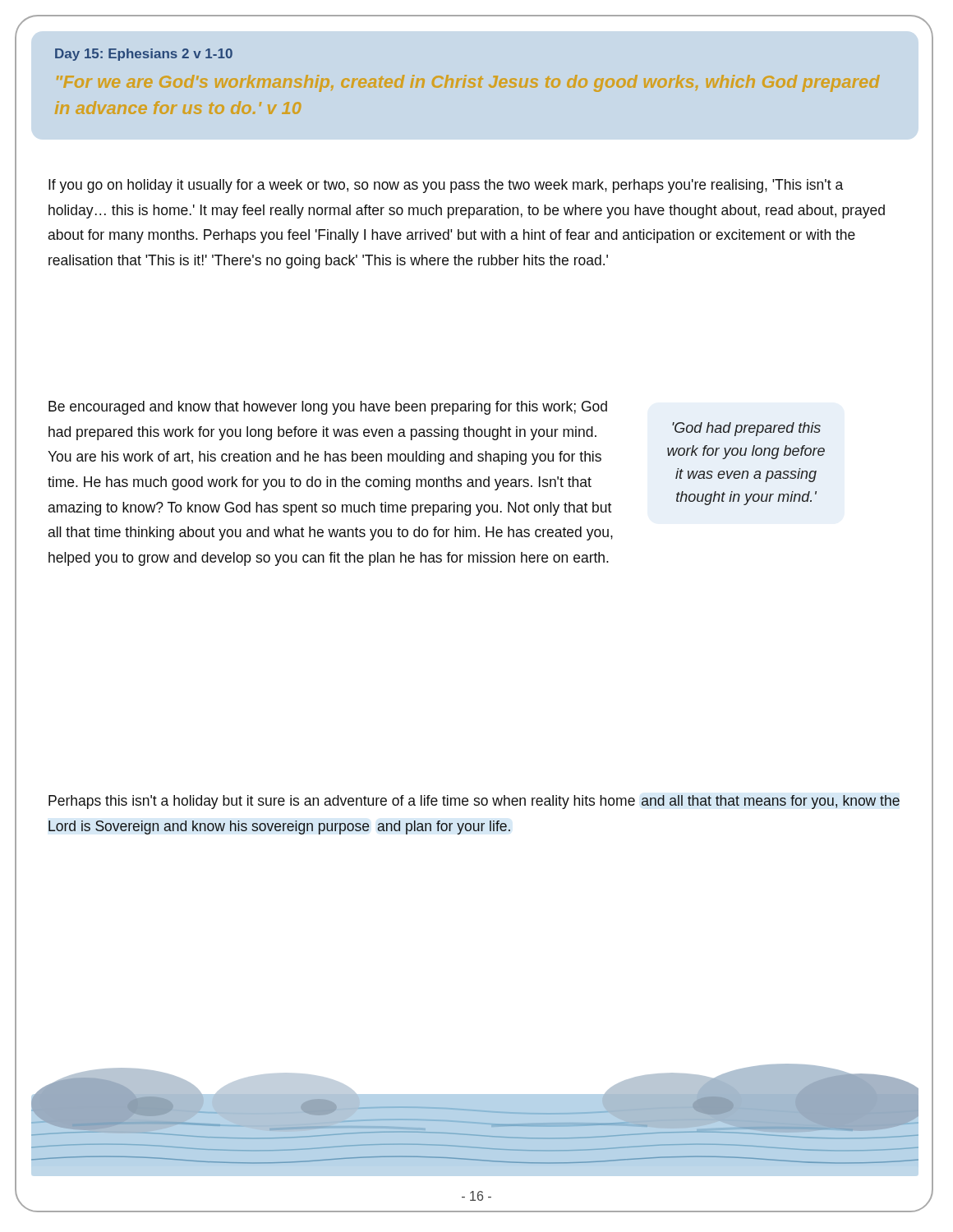Select the text block containing "If you go"

point(467,222)
